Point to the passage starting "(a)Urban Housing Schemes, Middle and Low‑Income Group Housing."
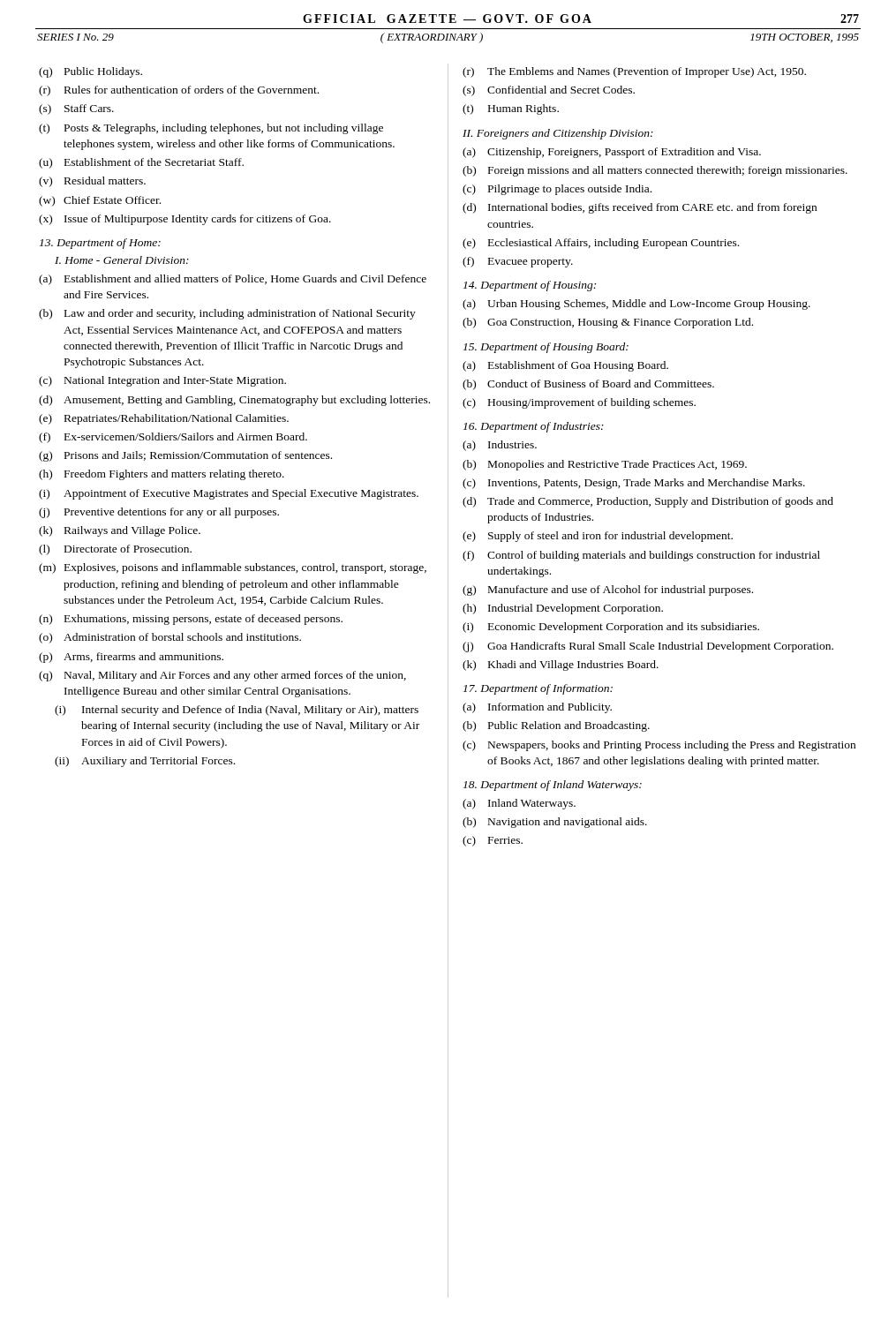The image size is (896, 1324). click(x=660, y=304)
